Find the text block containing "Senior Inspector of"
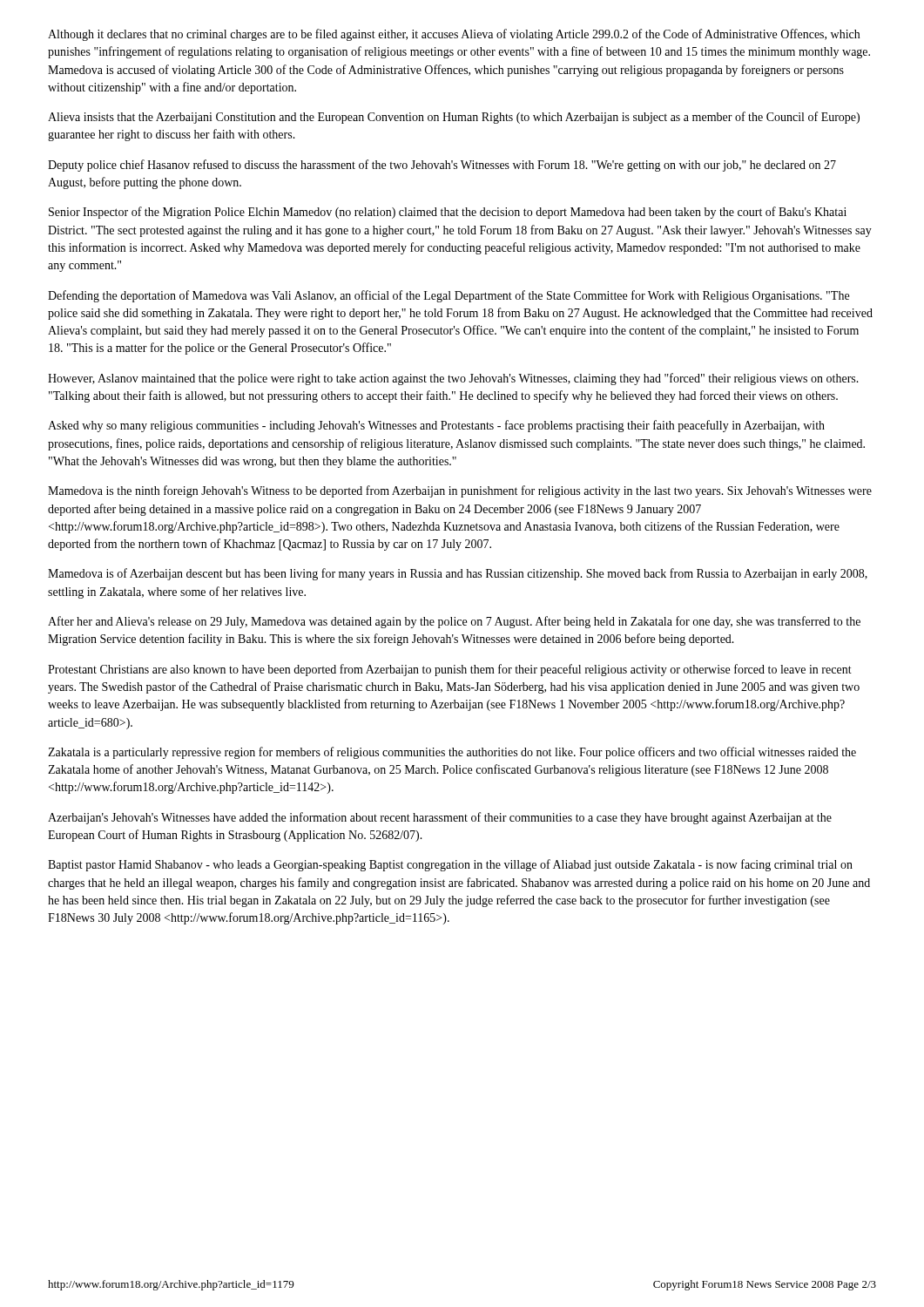The width and height of the screenshot is (924, 1307). point(460,239)
